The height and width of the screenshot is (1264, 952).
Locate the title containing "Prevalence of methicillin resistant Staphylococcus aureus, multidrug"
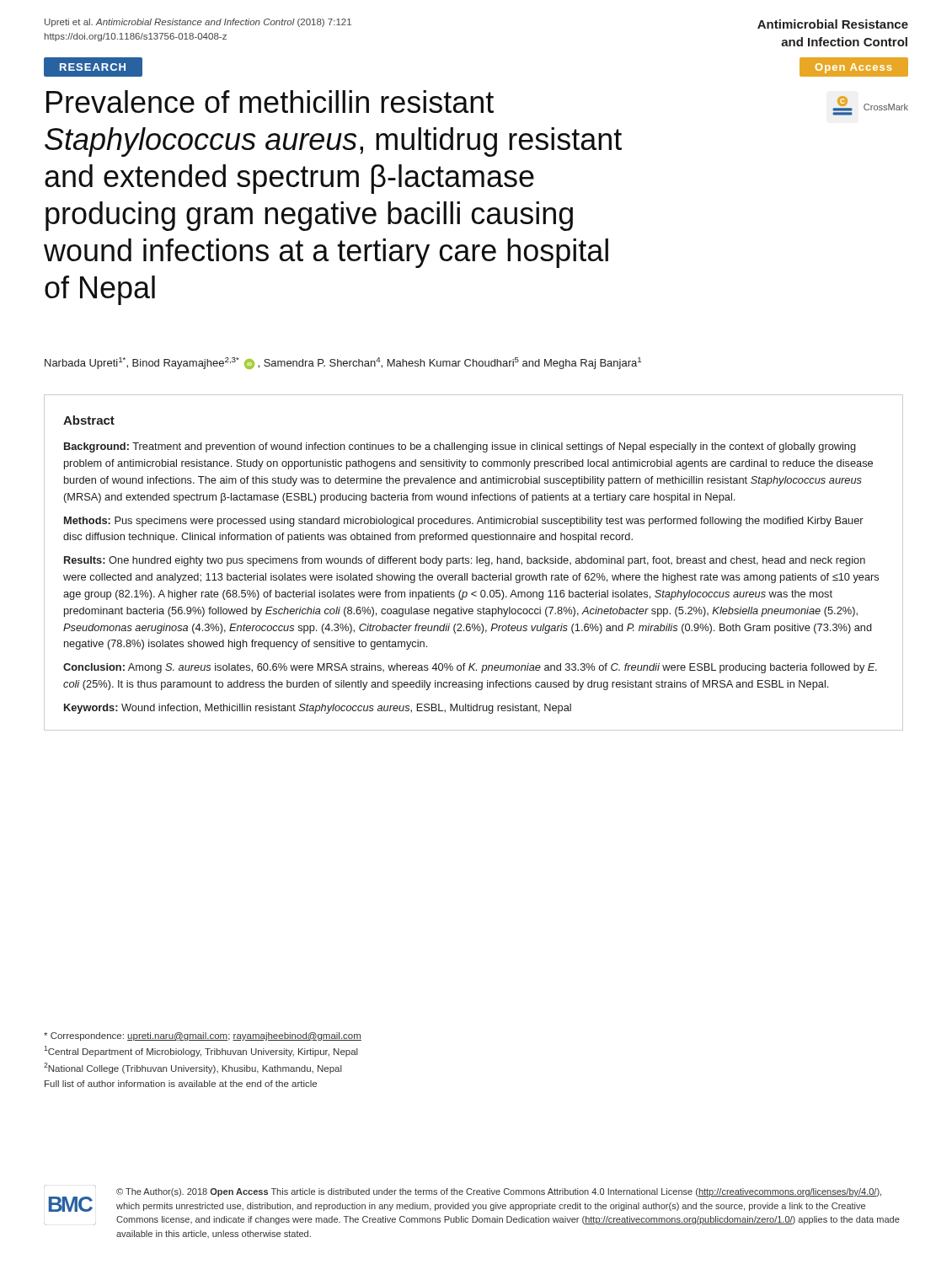tap(415, 195)
